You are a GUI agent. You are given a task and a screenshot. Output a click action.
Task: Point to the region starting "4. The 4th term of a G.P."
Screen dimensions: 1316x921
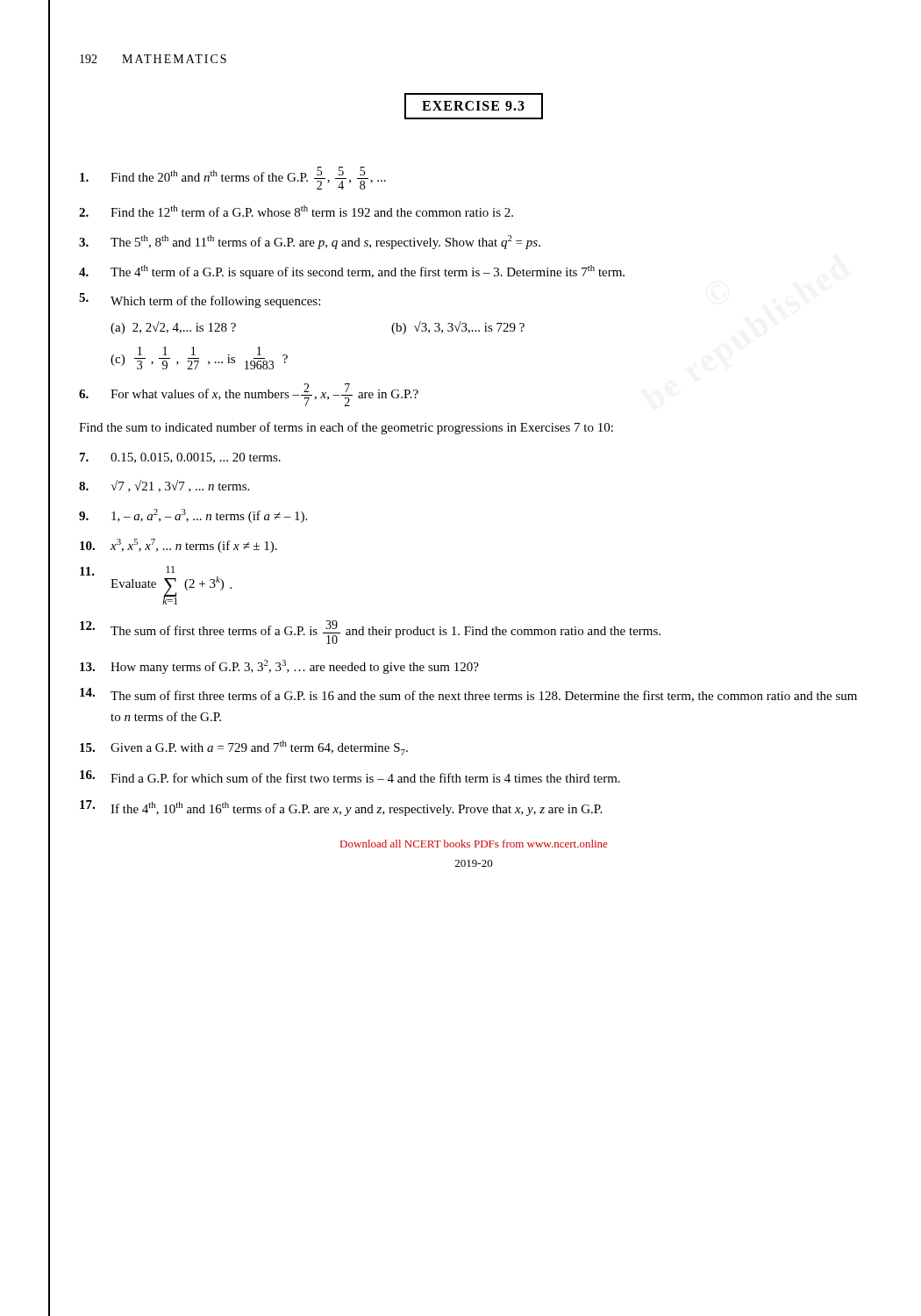352,271
